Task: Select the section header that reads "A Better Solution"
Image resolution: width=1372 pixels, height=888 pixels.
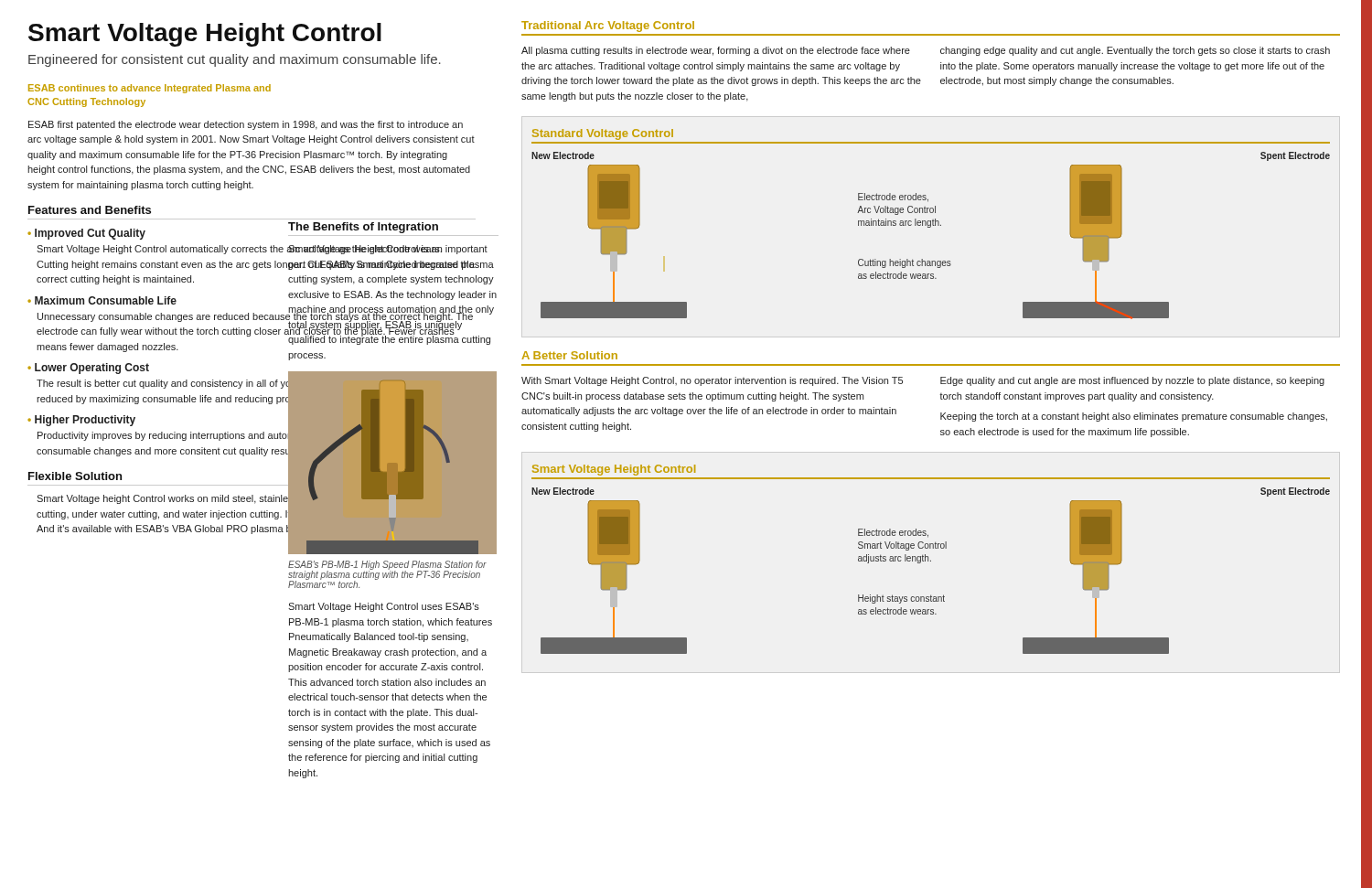Action: pos(931,357)
